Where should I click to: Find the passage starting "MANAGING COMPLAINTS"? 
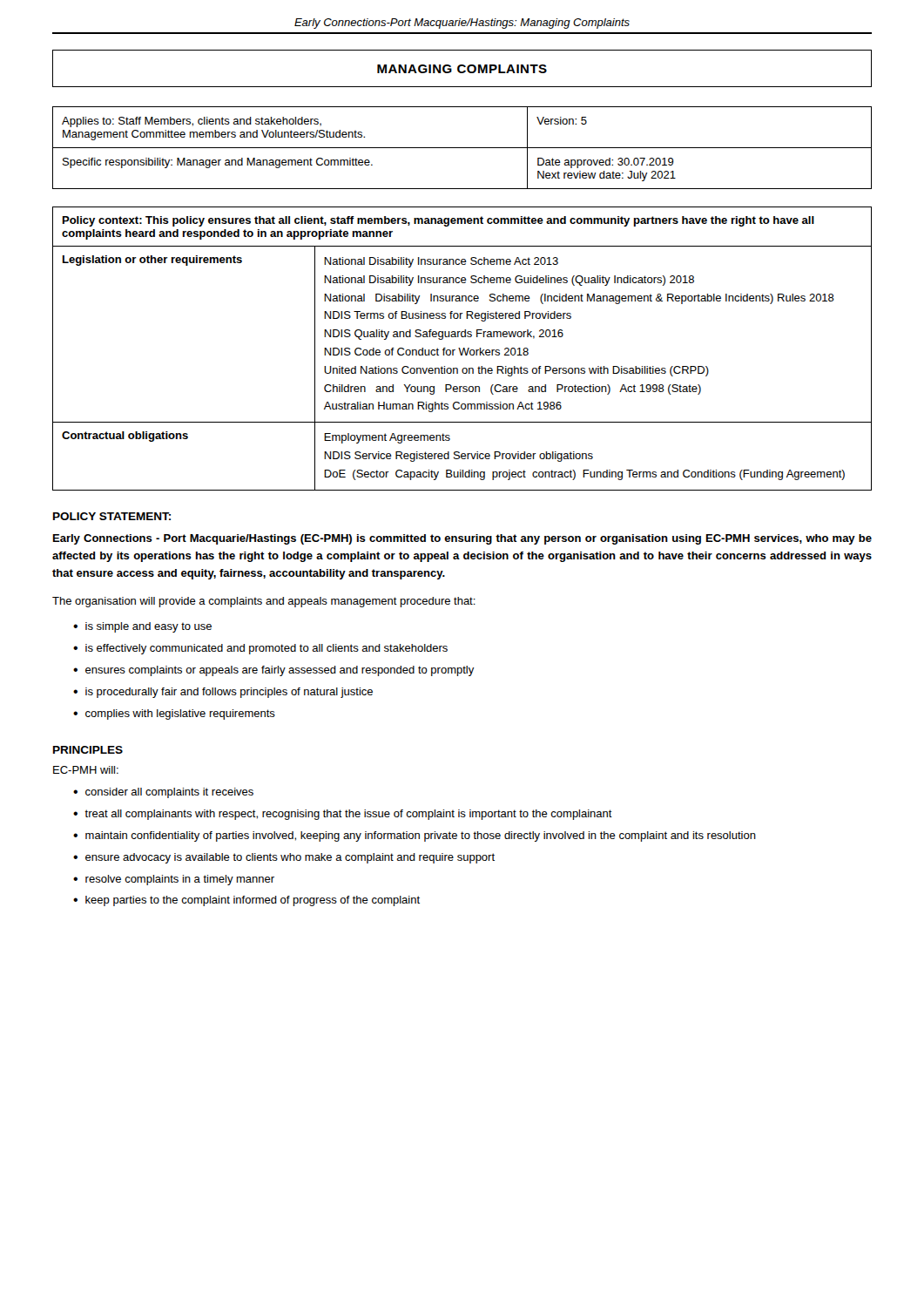point(462,68)
